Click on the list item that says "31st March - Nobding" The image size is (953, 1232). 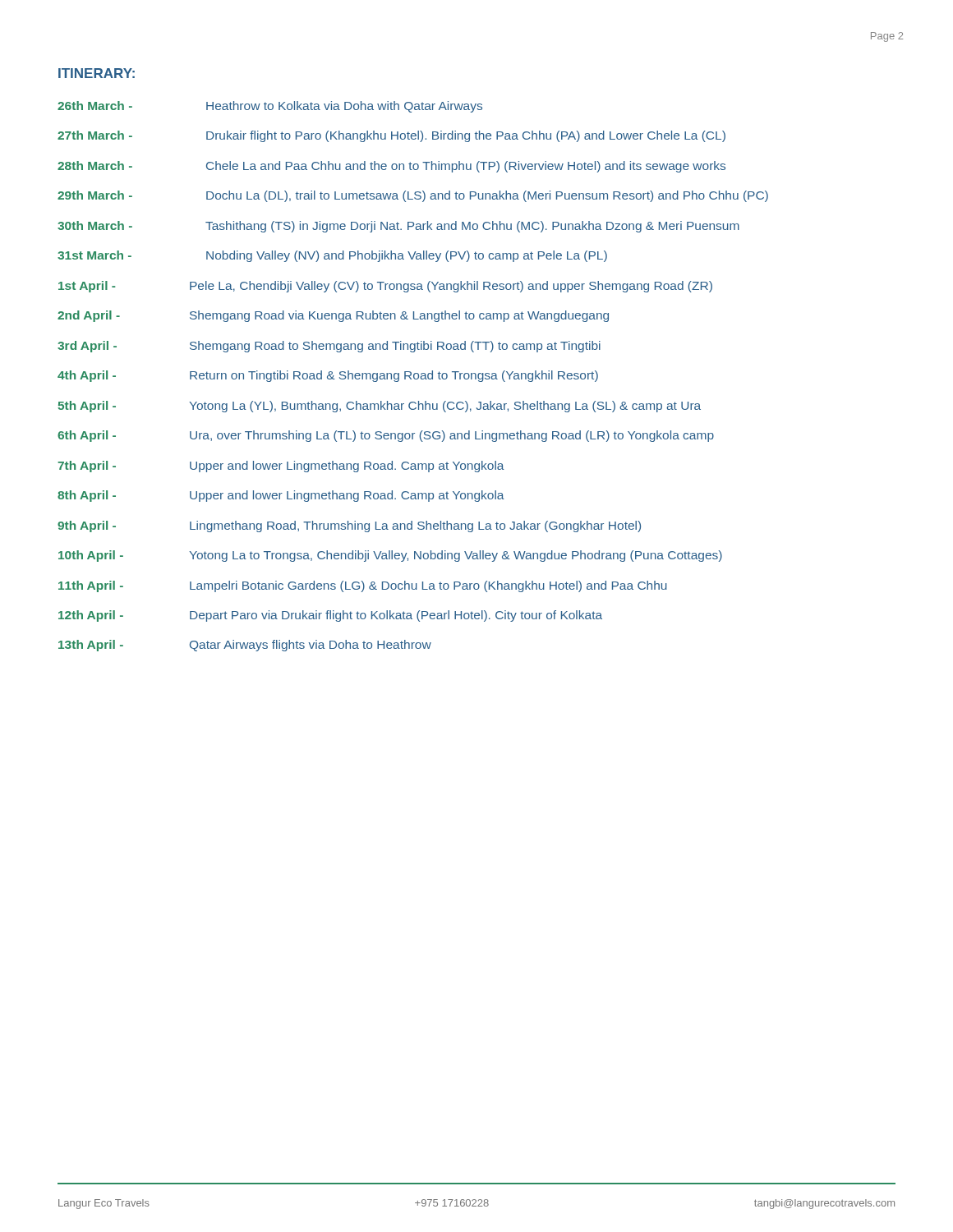click(476, 256)
